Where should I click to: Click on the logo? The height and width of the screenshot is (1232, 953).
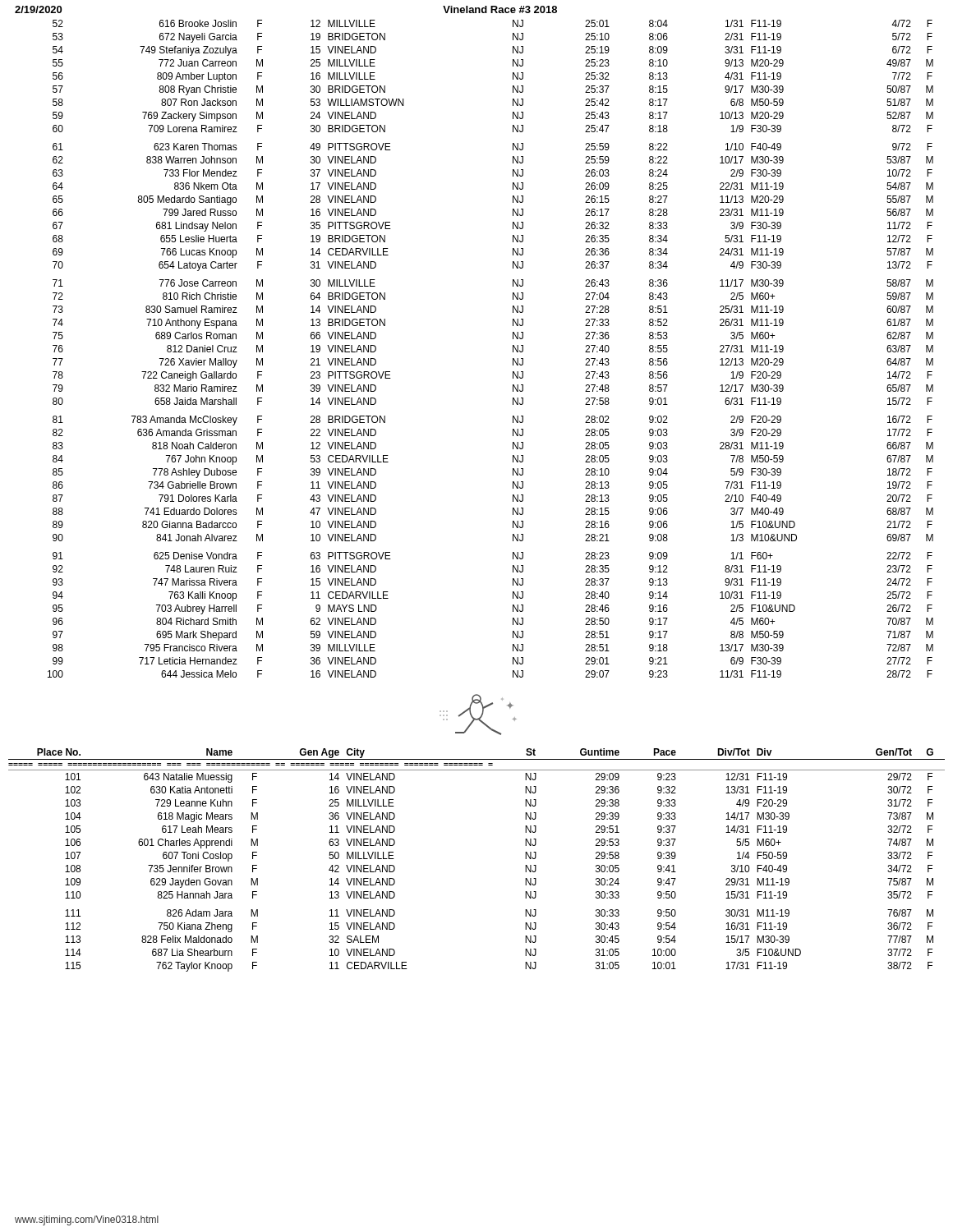pos(476,713)
